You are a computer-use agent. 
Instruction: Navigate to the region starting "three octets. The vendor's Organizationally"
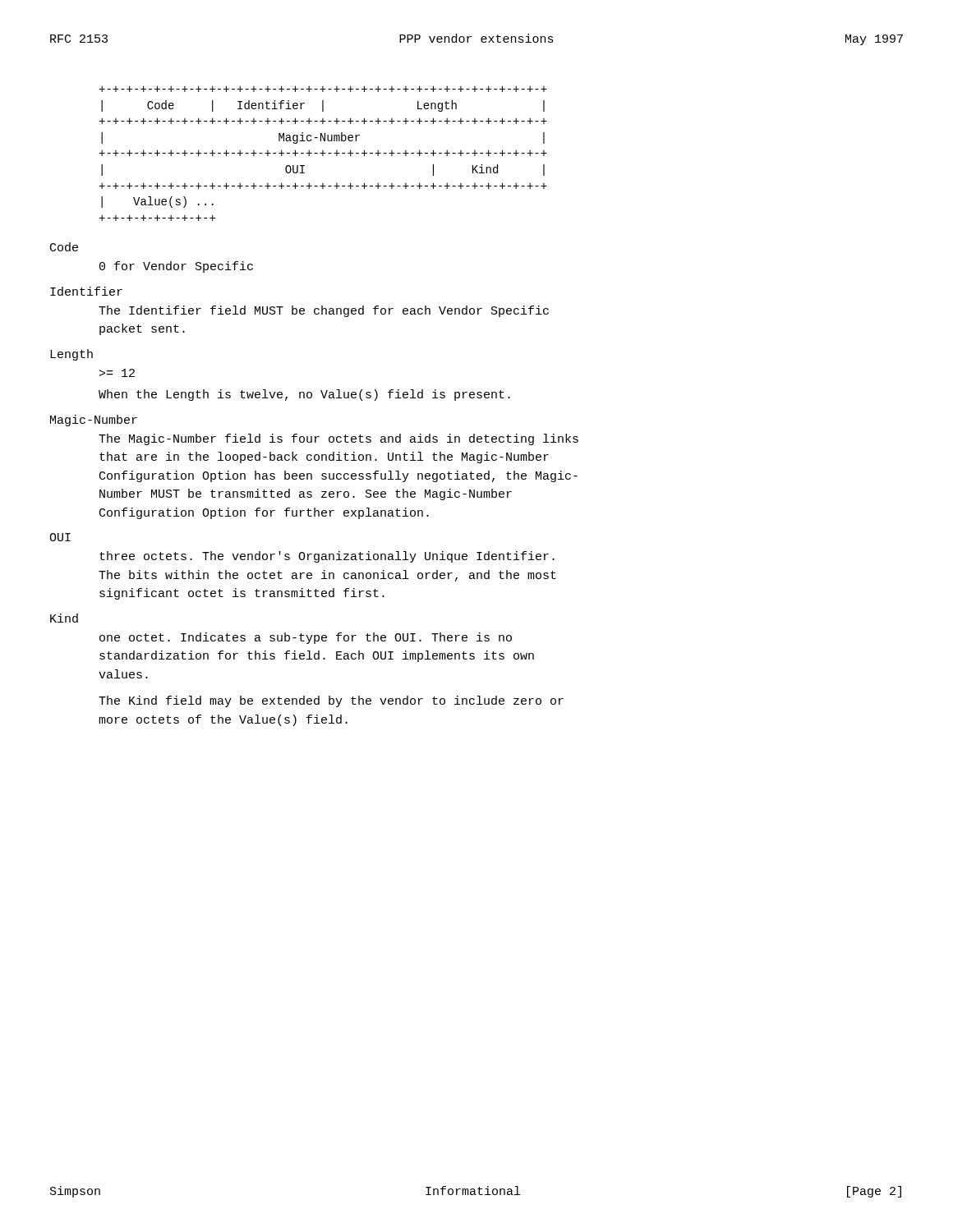[328, 576]
